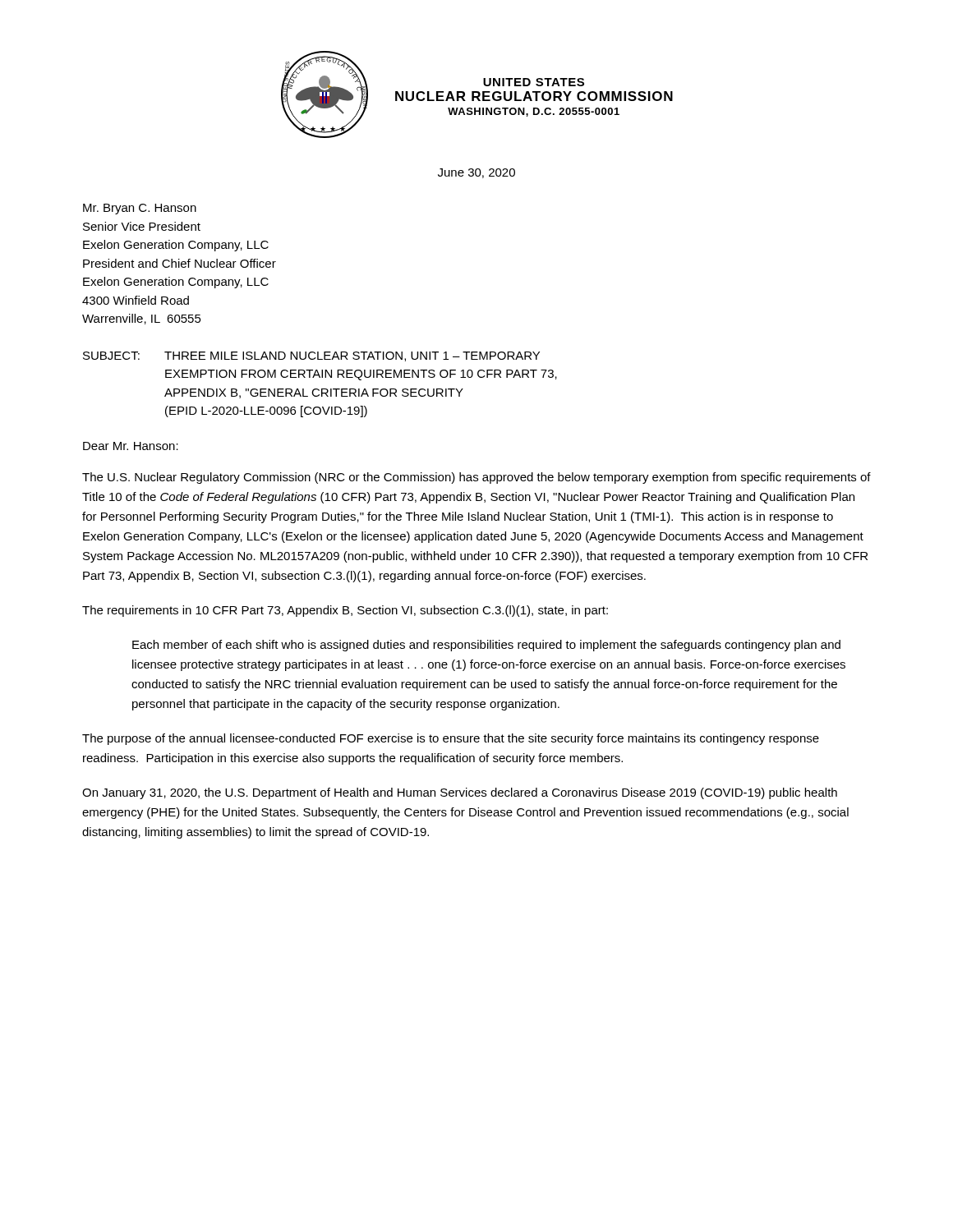This screenshot has height=1232, width=953.
Task: Click on the text block with the text "The purpose of the"
Action: coord(451,747)
